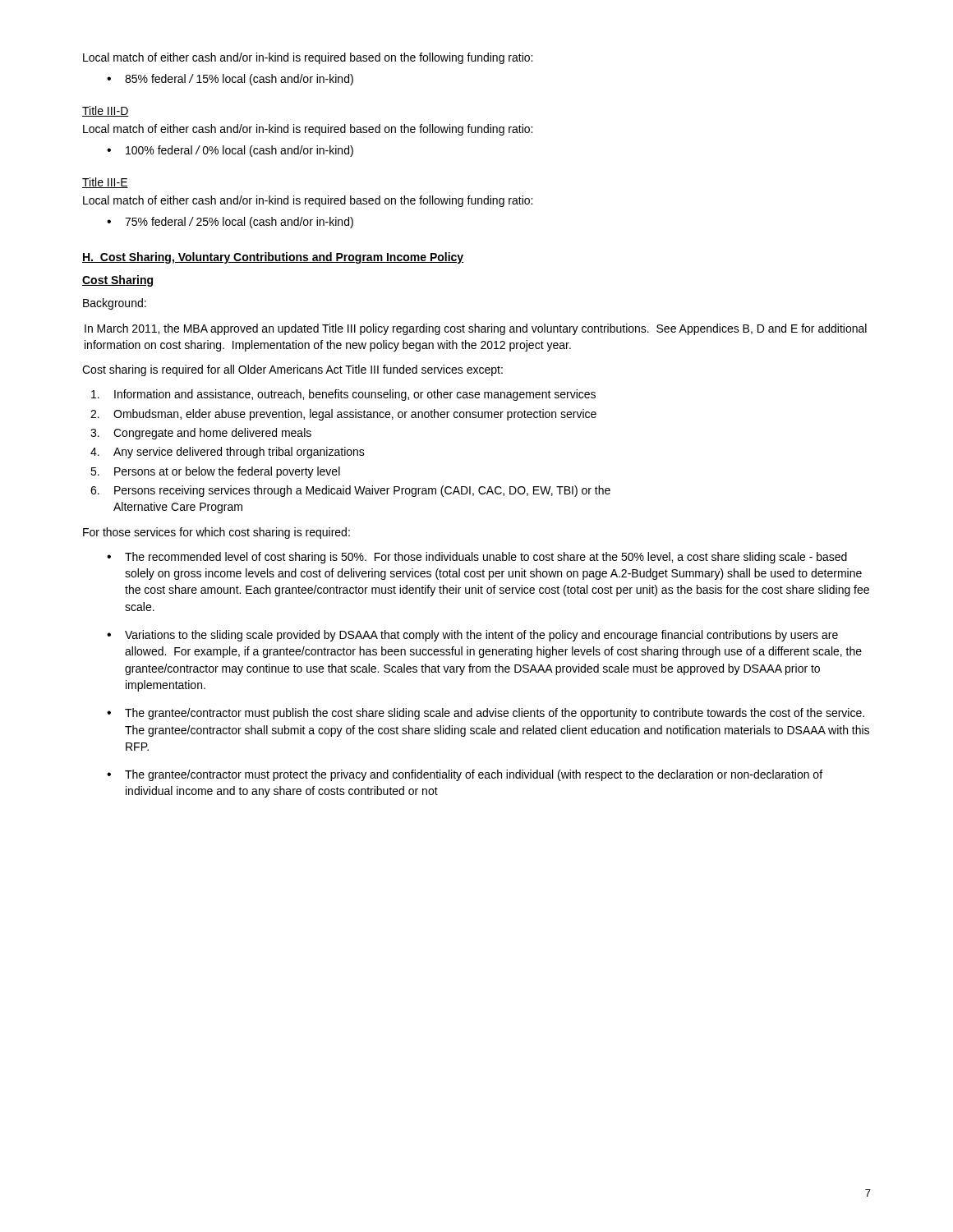Find the passage starting "• 85% federal"
953x1232 pixels.
[x=230, y=80]
